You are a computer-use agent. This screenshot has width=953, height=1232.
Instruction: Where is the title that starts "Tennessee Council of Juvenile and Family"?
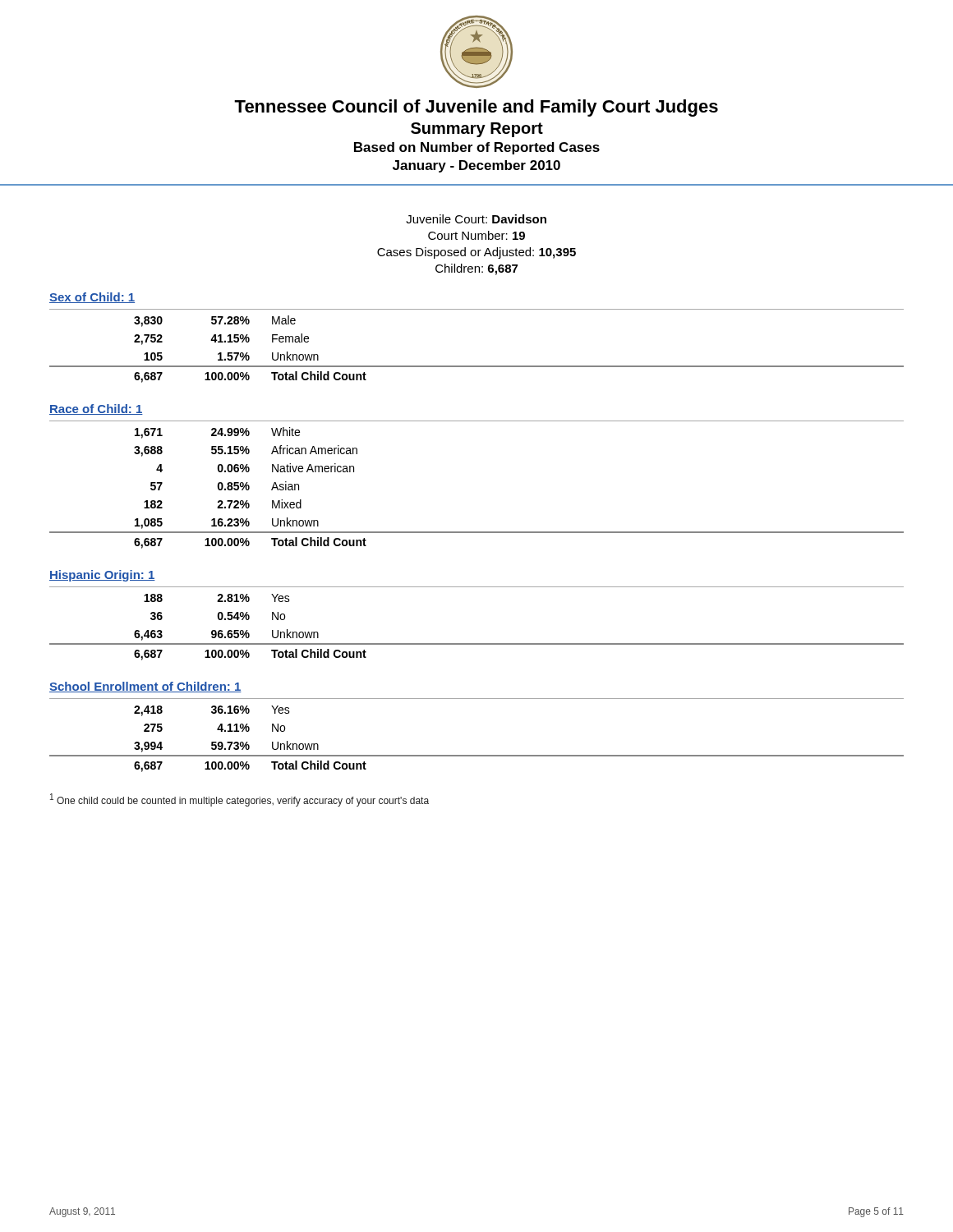(476, 106)
